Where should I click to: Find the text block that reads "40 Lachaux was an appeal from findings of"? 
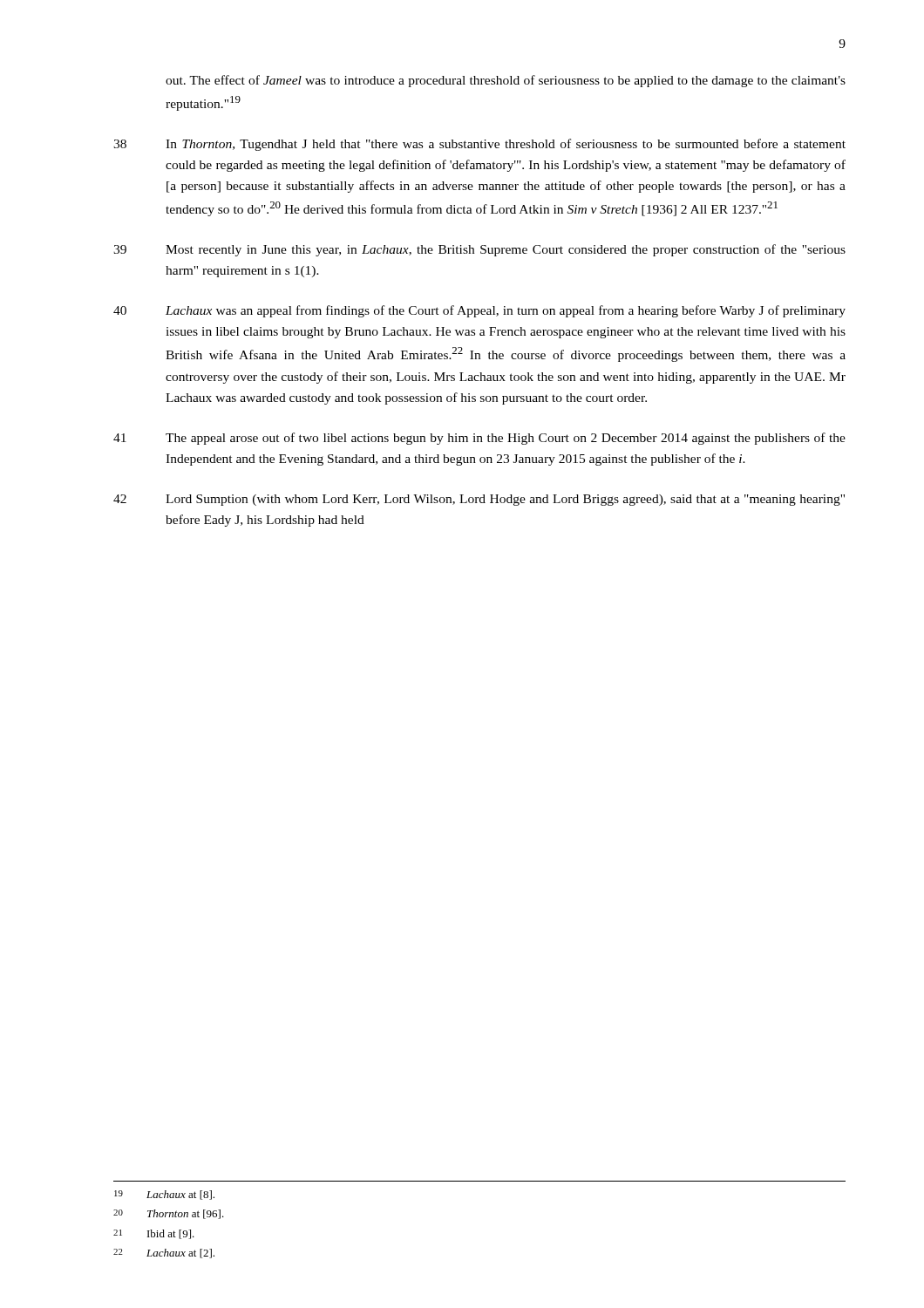(479, 354)
